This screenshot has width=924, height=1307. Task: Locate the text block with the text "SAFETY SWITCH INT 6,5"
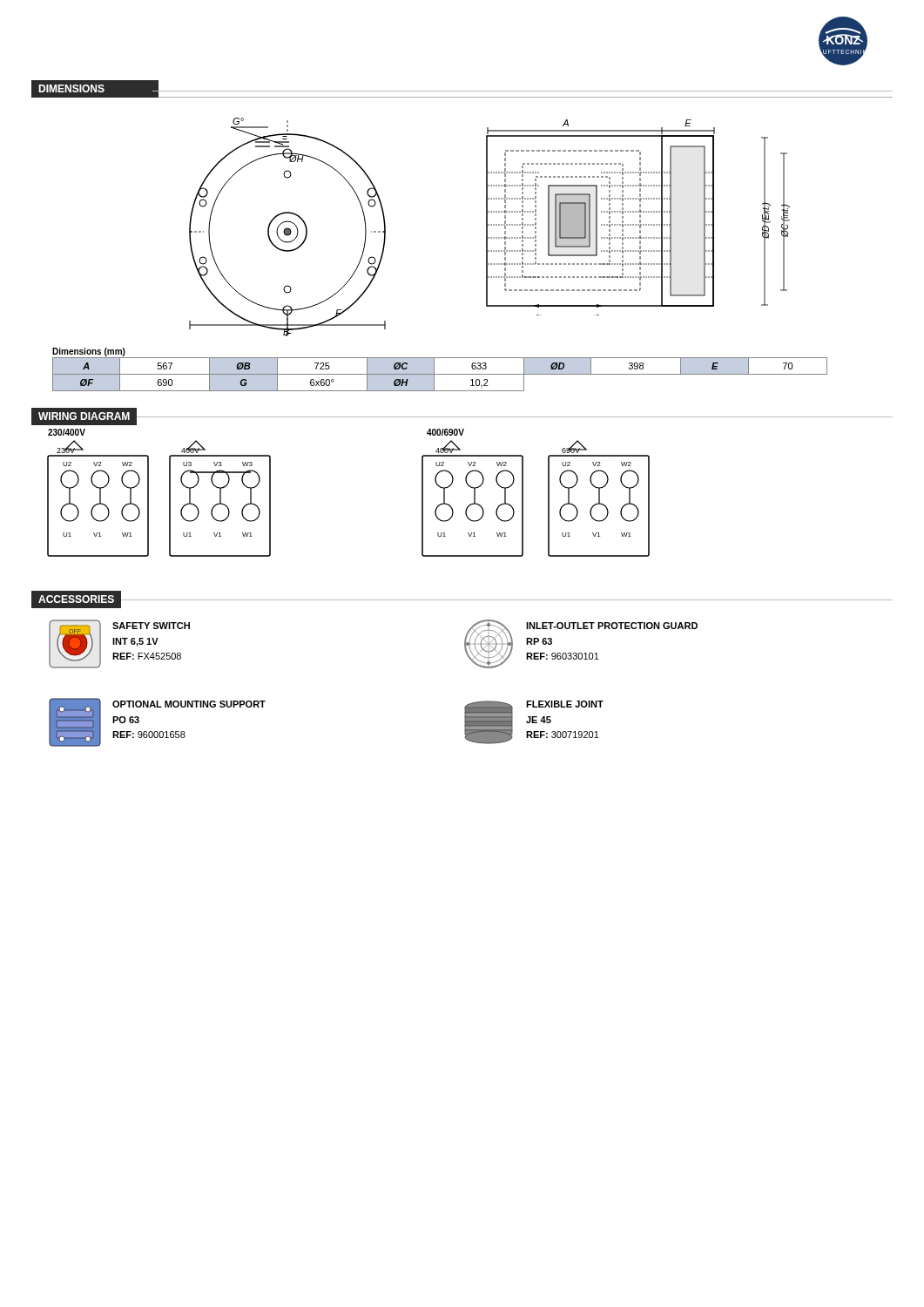(x=151, y=641)
